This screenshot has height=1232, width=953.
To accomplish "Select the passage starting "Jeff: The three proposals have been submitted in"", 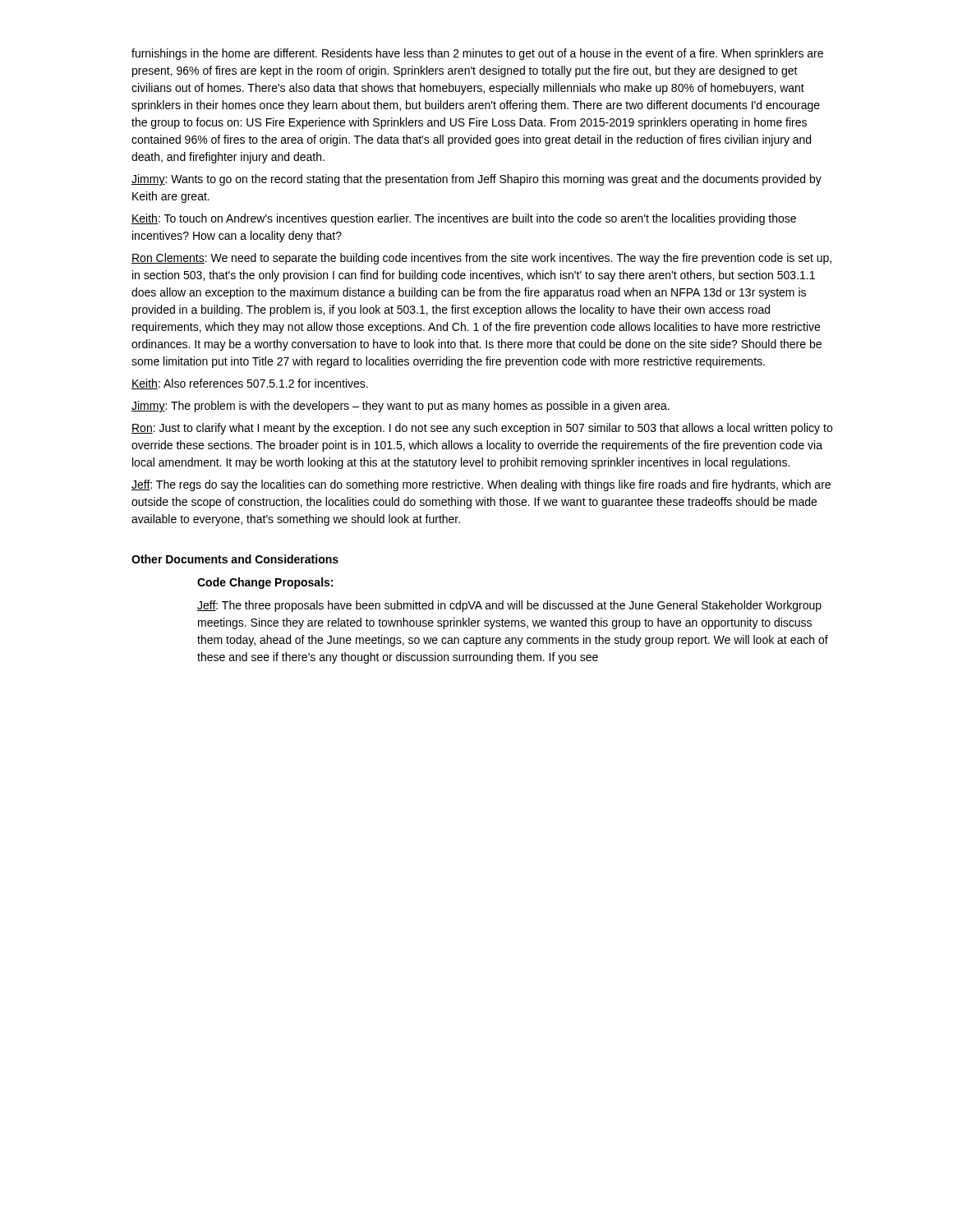I will (512, 631).
